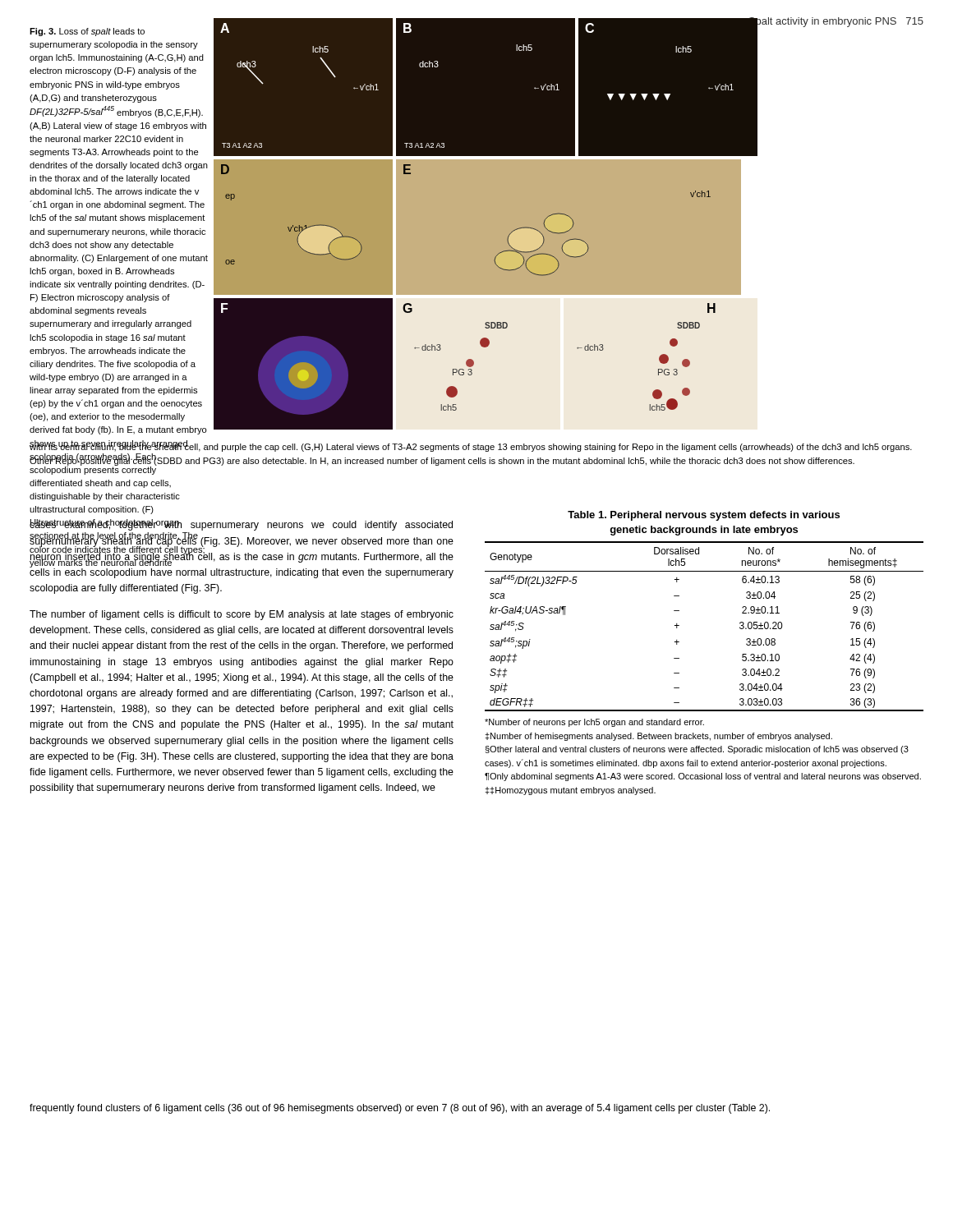Locate the element starting "with its central cilium,"
Viewport: 953px width, 1232px height.
[x=471, y=454]
